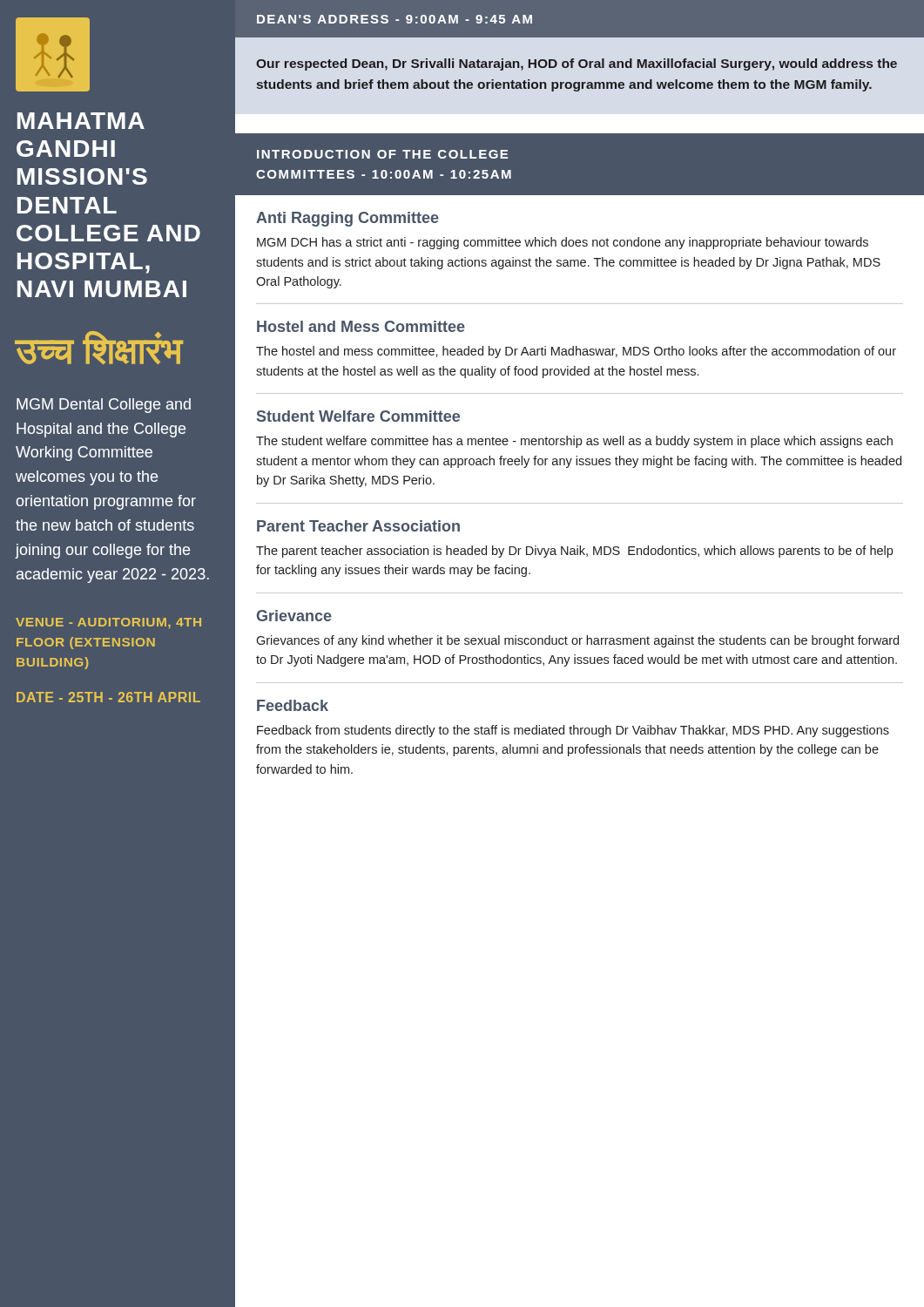Select the text starting "The student welfare committee has a"

[579, 461]
